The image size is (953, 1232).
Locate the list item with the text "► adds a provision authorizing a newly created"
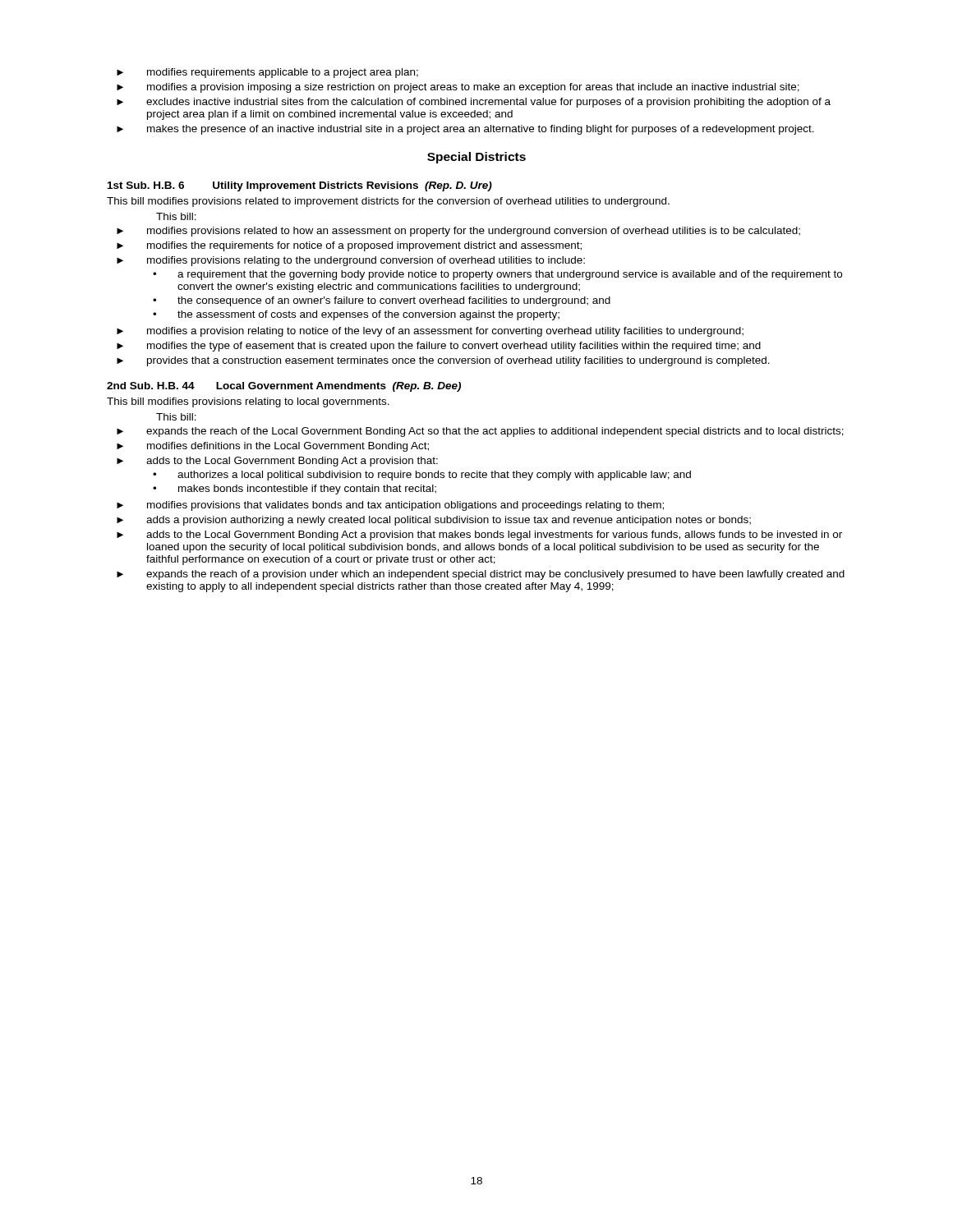point(476,520)
